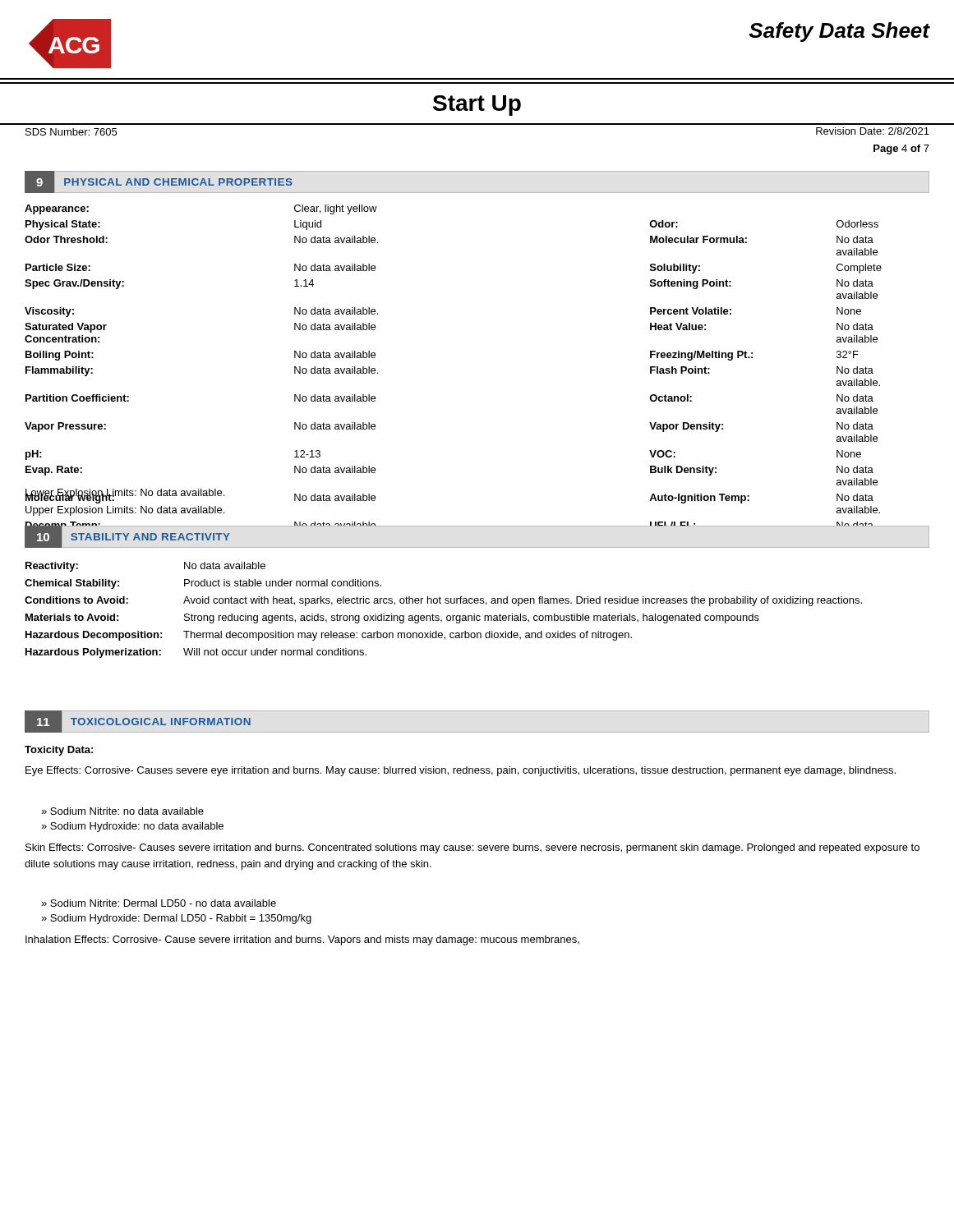Select the passage starting "» Sodium Hydroxide: no data"
Screen dimensions: 1232x954
[133, 826]
